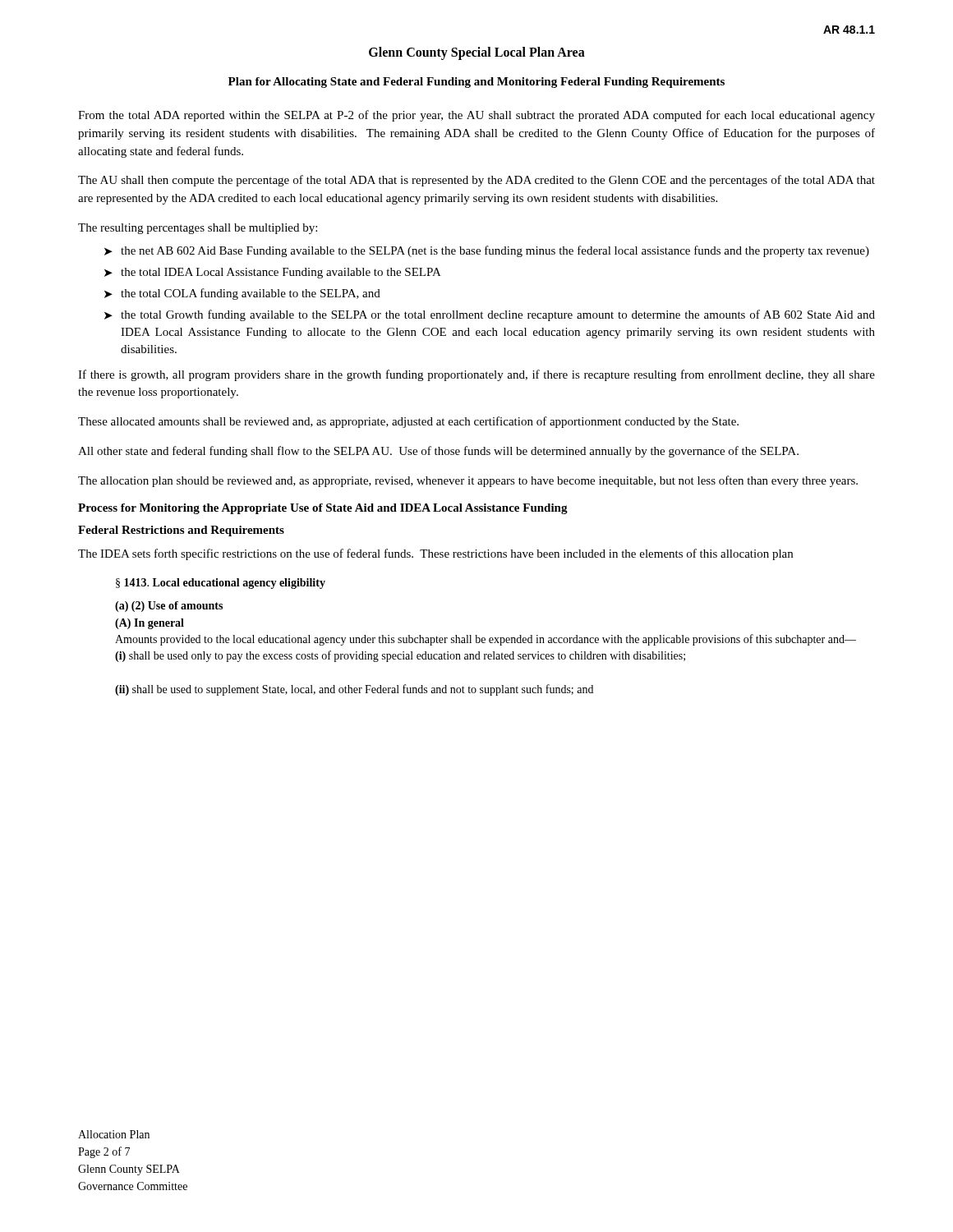Find the text block starting "Plan for Allocating State and Federal"
Image resolution: width=953 pixels, height=1232 pixels.
476,81
